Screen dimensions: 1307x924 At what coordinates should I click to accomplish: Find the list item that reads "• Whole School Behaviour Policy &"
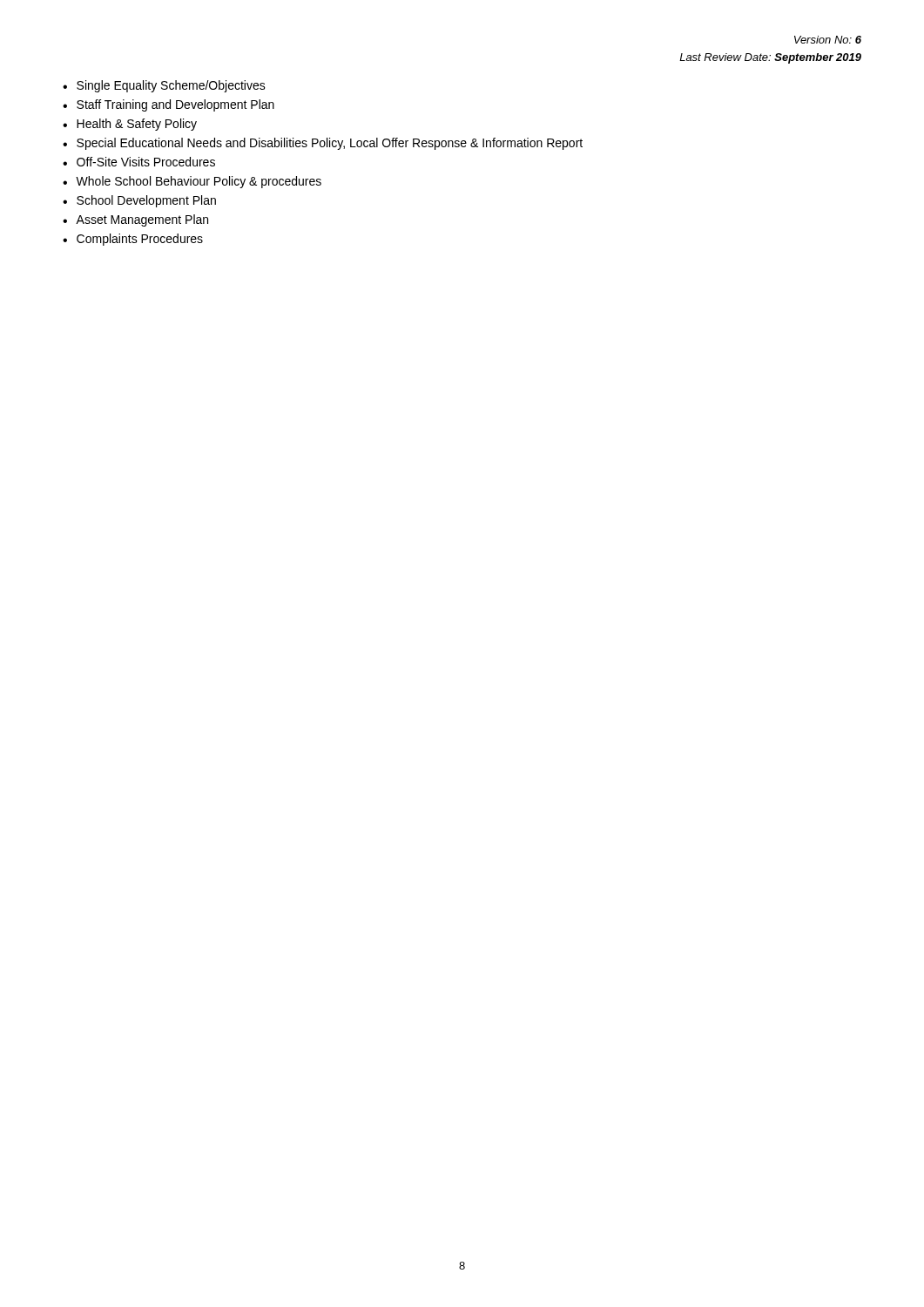[x=192, y=182]
